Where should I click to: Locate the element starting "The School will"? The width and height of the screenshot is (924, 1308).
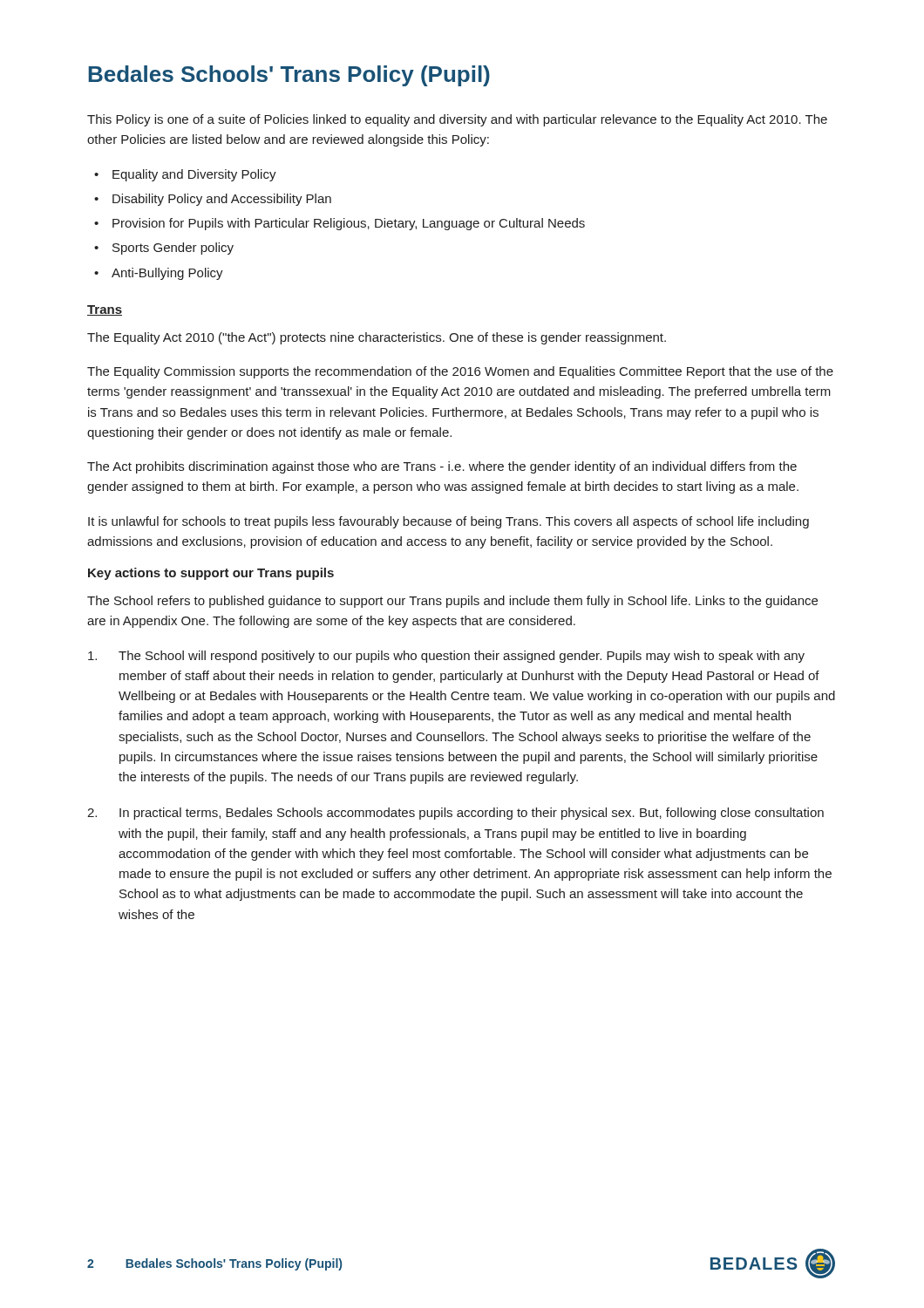pos(462,716)
